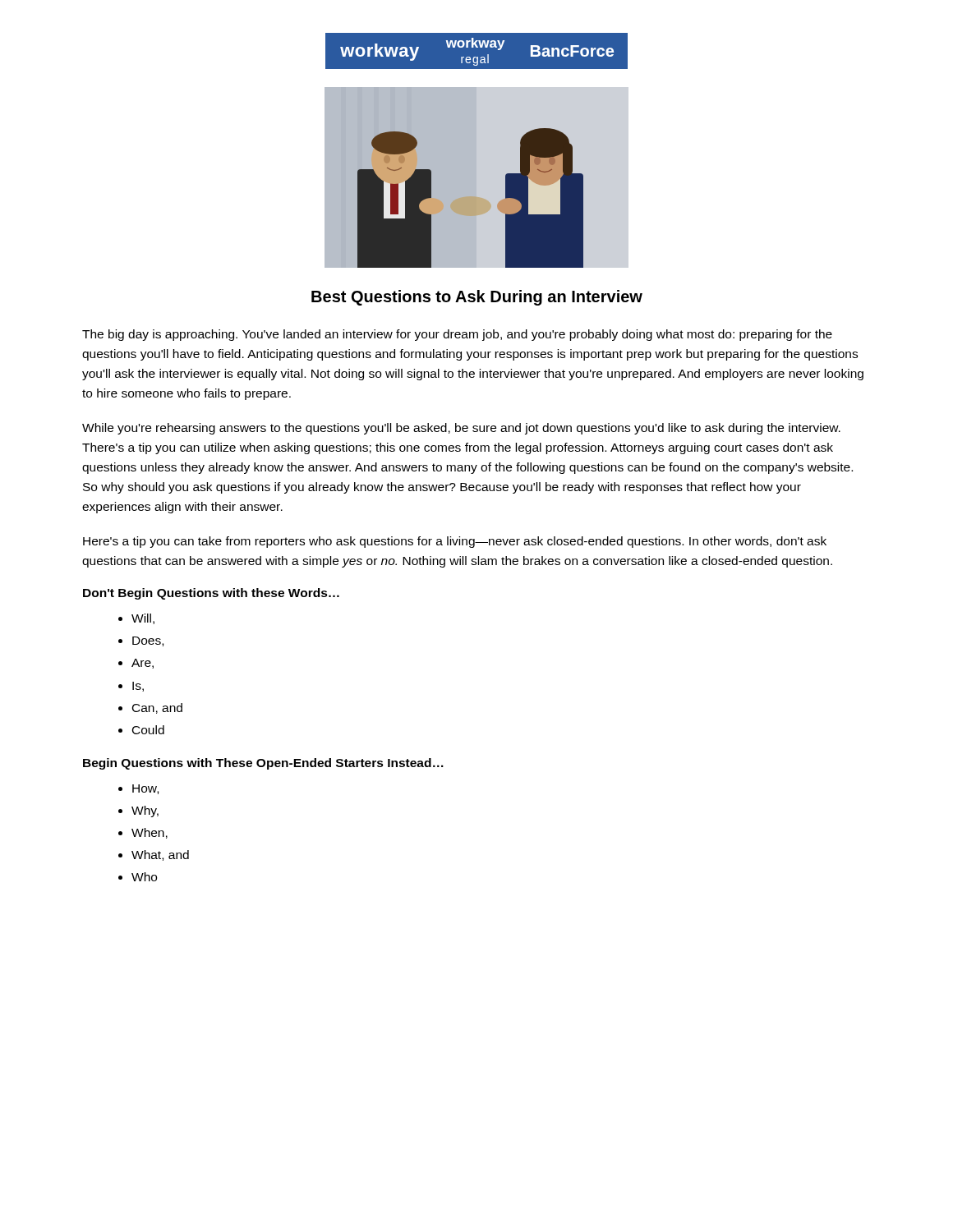Viewport: 953px width, 1232px height.
Task: Locate the text block starting "What, and"
Action: (x=160, y=855)
